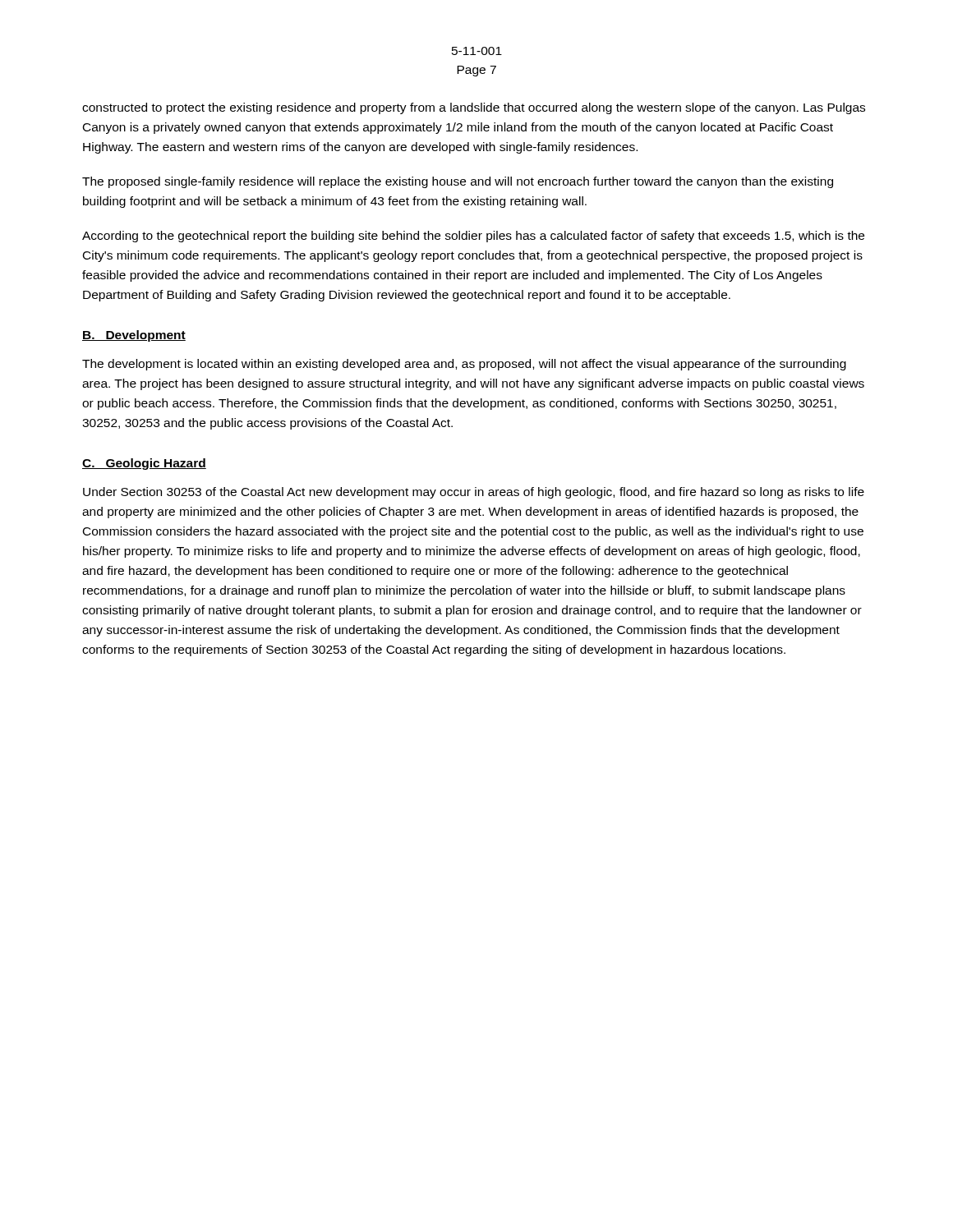Select the text block with the text "The development is located within an existing"

(x=473, y=393)
